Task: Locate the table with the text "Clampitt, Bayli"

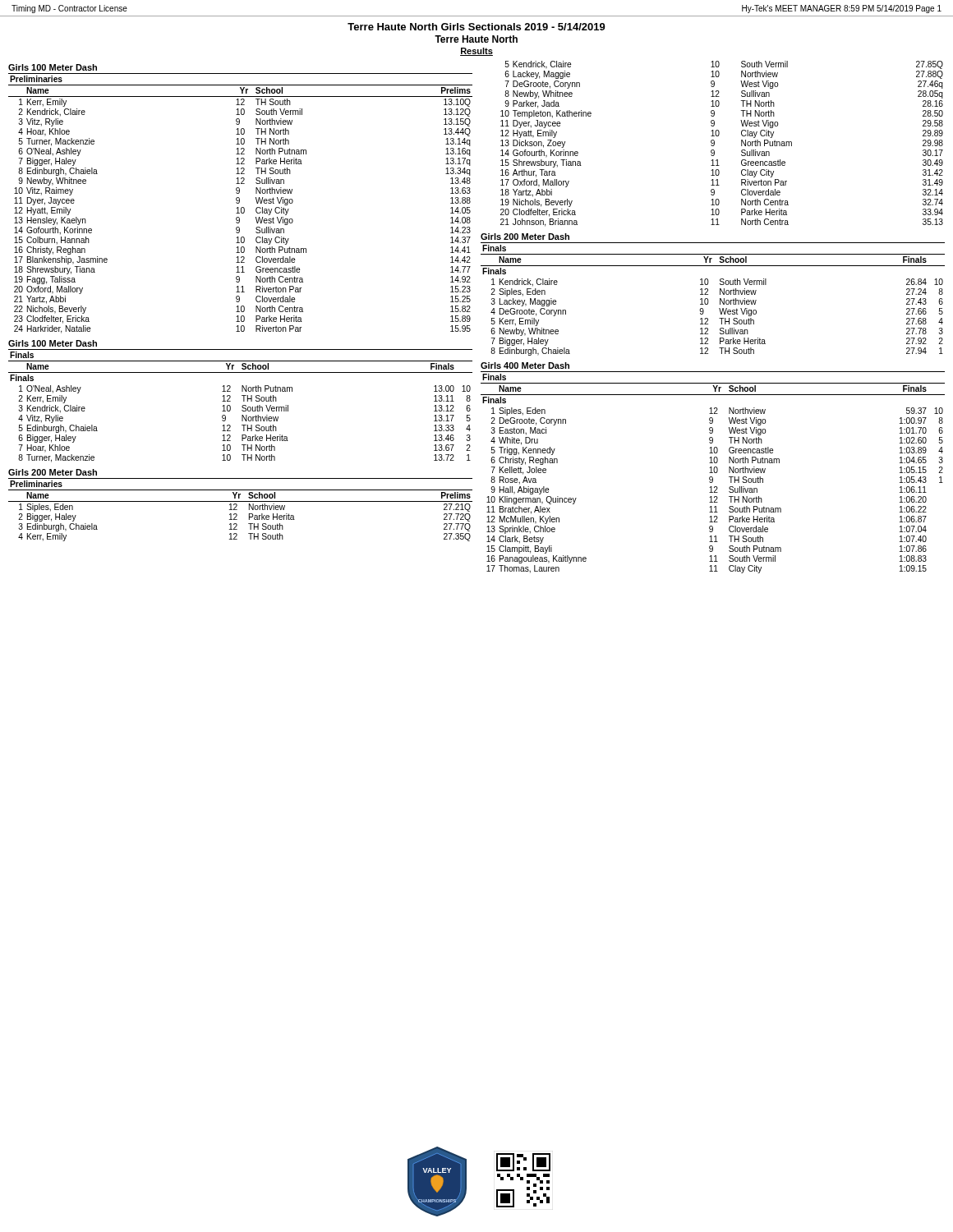Action: tap(713, 467)
